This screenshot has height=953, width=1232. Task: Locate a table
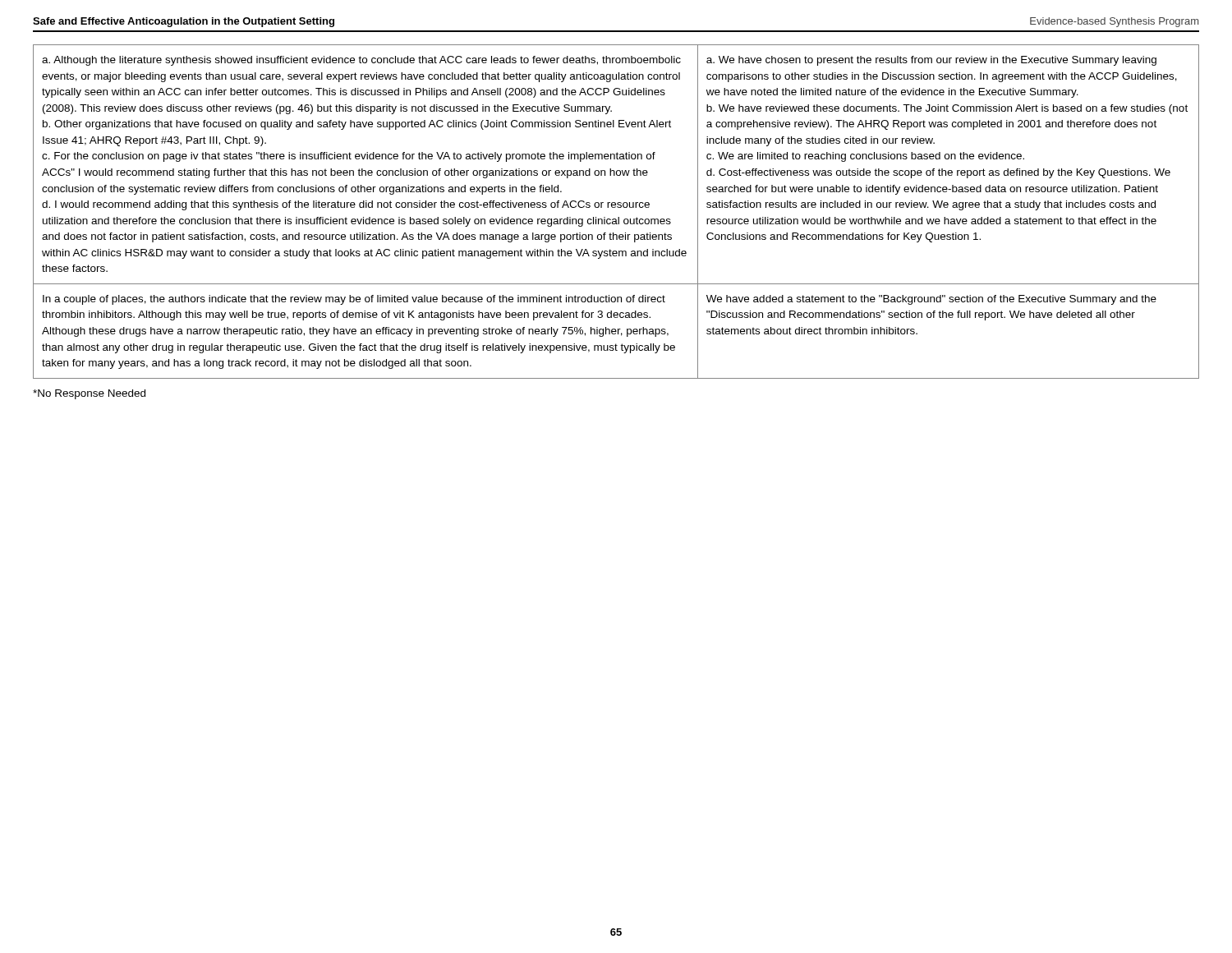(x=616, y=211)
